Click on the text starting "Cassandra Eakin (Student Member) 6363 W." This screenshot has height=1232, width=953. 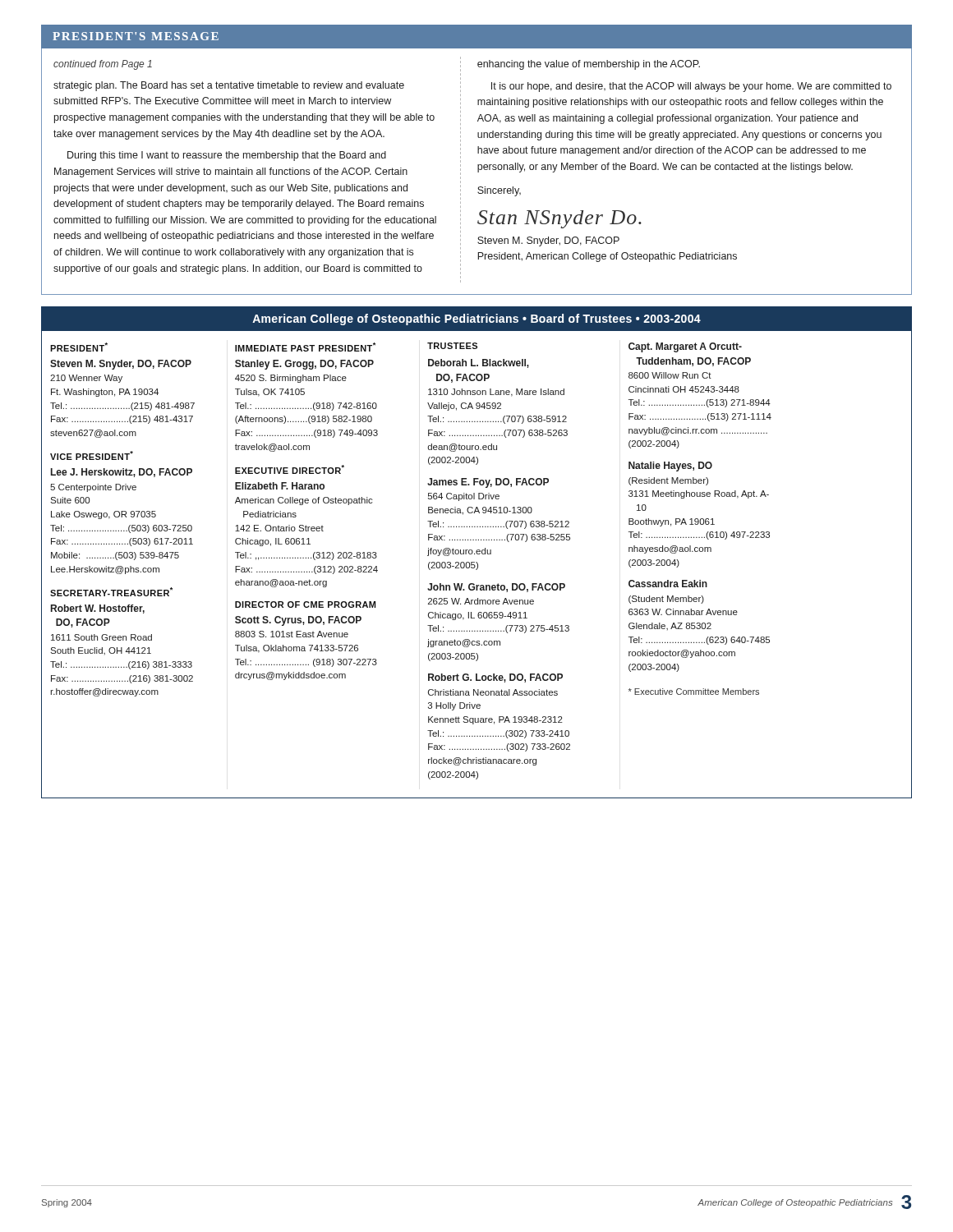coord(765,626)
